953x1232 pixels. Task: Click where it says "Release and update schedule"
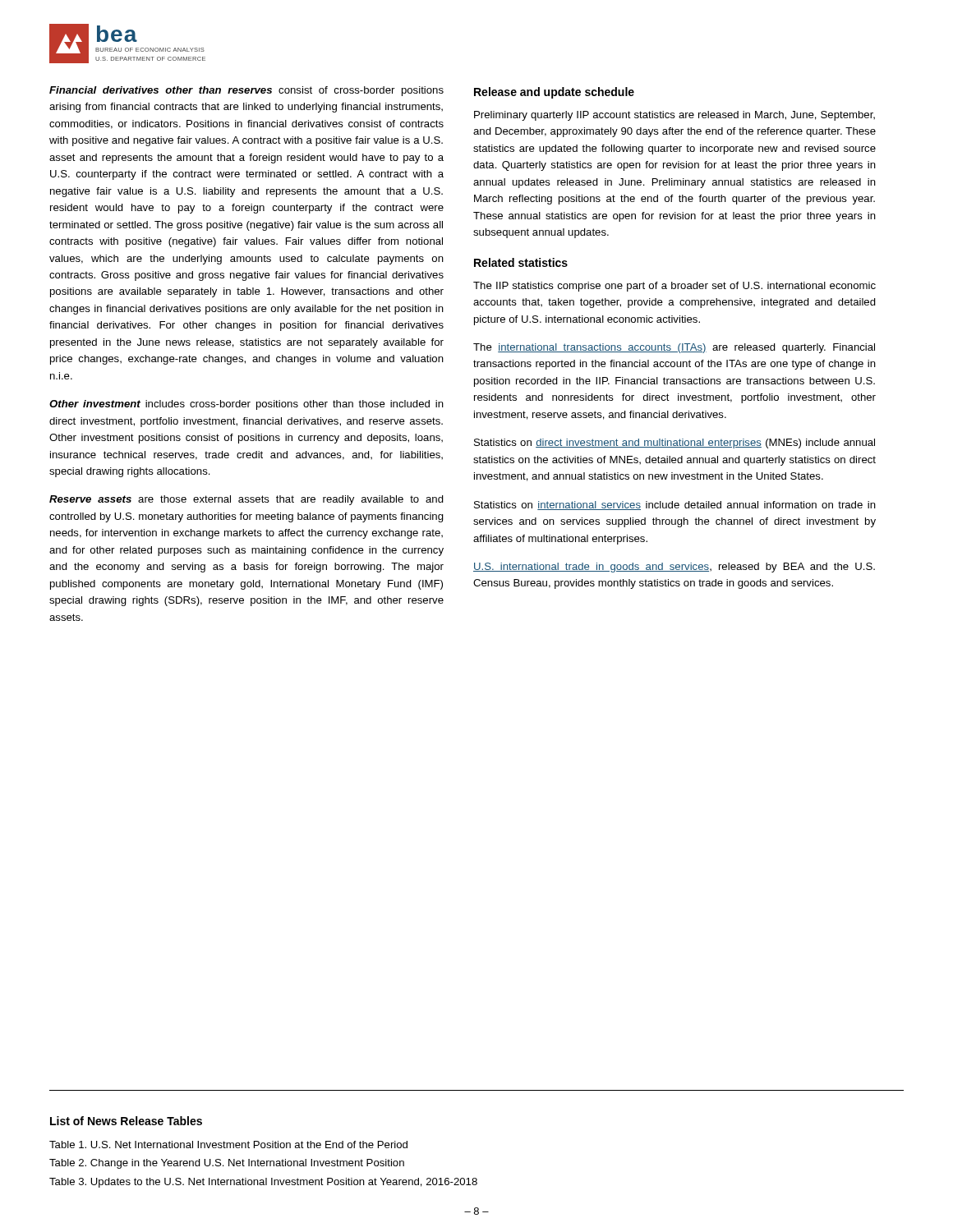click(x=554, y=92)
